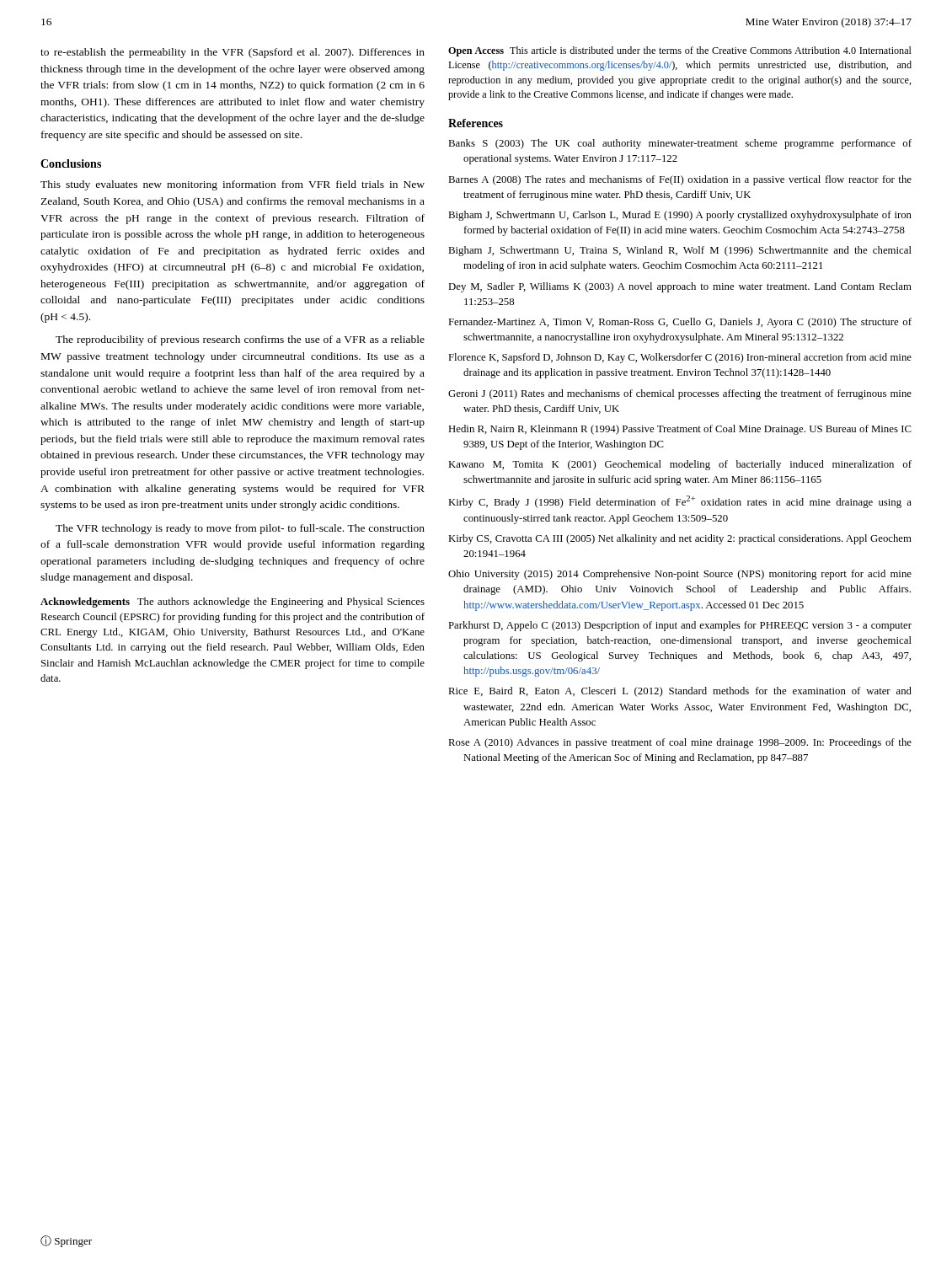This screenshot has height=1264, width=952.
Task: Locate the region starting "Bigham J, Schwertmann U, Carlson"
Action: tap(680, 222)
